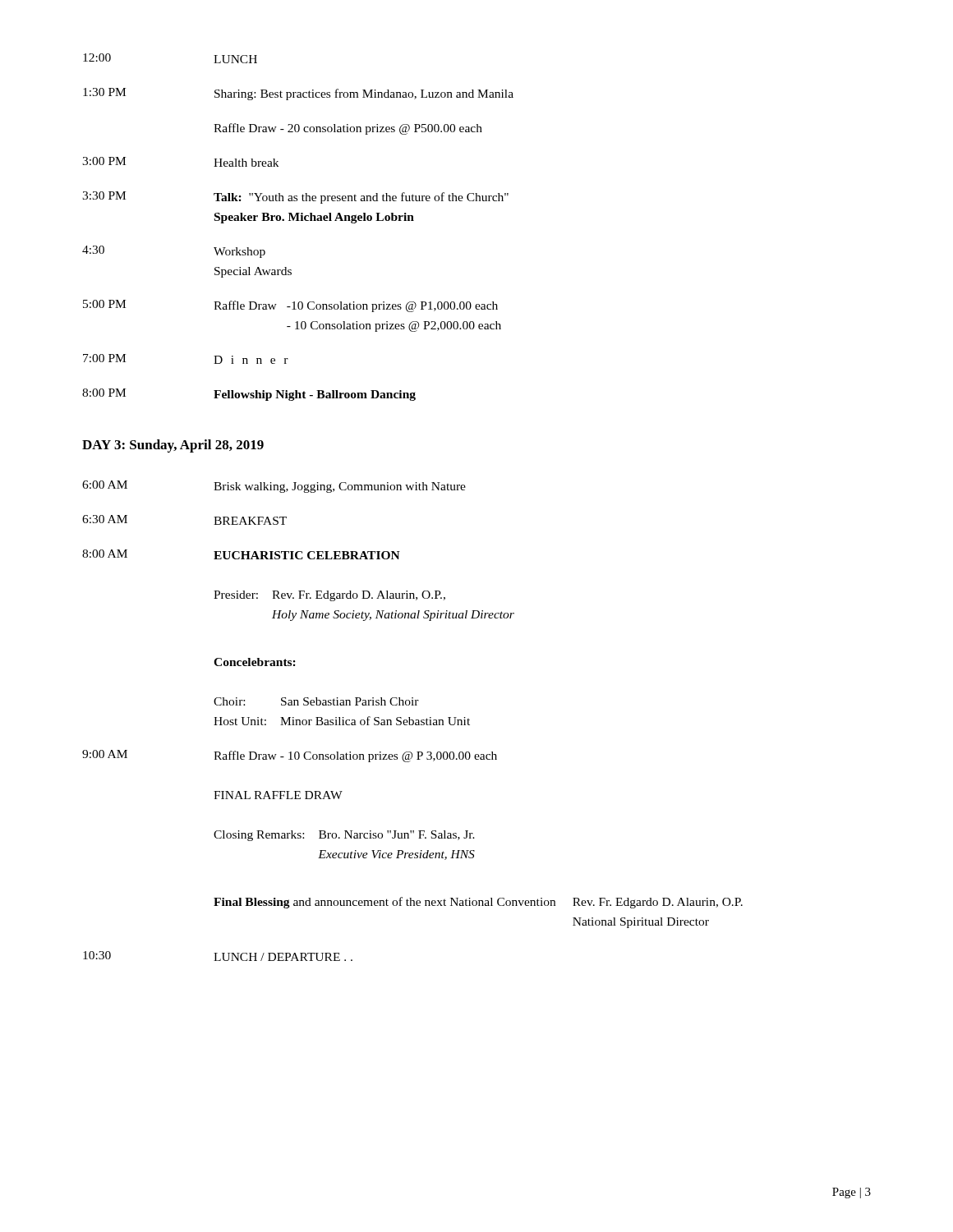Find the block starting "8:00 AM EUCHARISTIC CELEBRATION"

[x=241, y=554]
